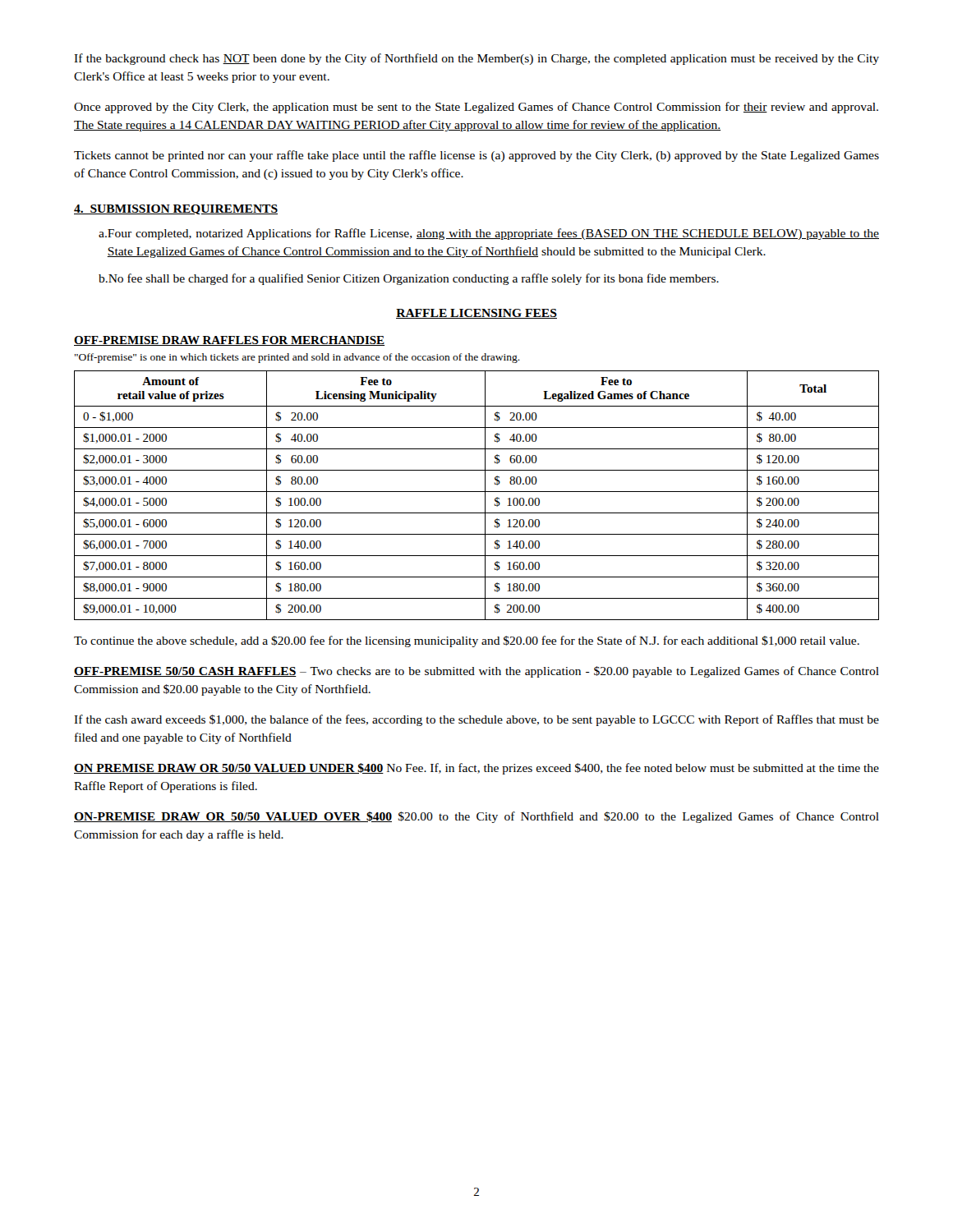Find the text block that reads "Once approved by the City Clerk,"
953x1232 pixels.
476,116
